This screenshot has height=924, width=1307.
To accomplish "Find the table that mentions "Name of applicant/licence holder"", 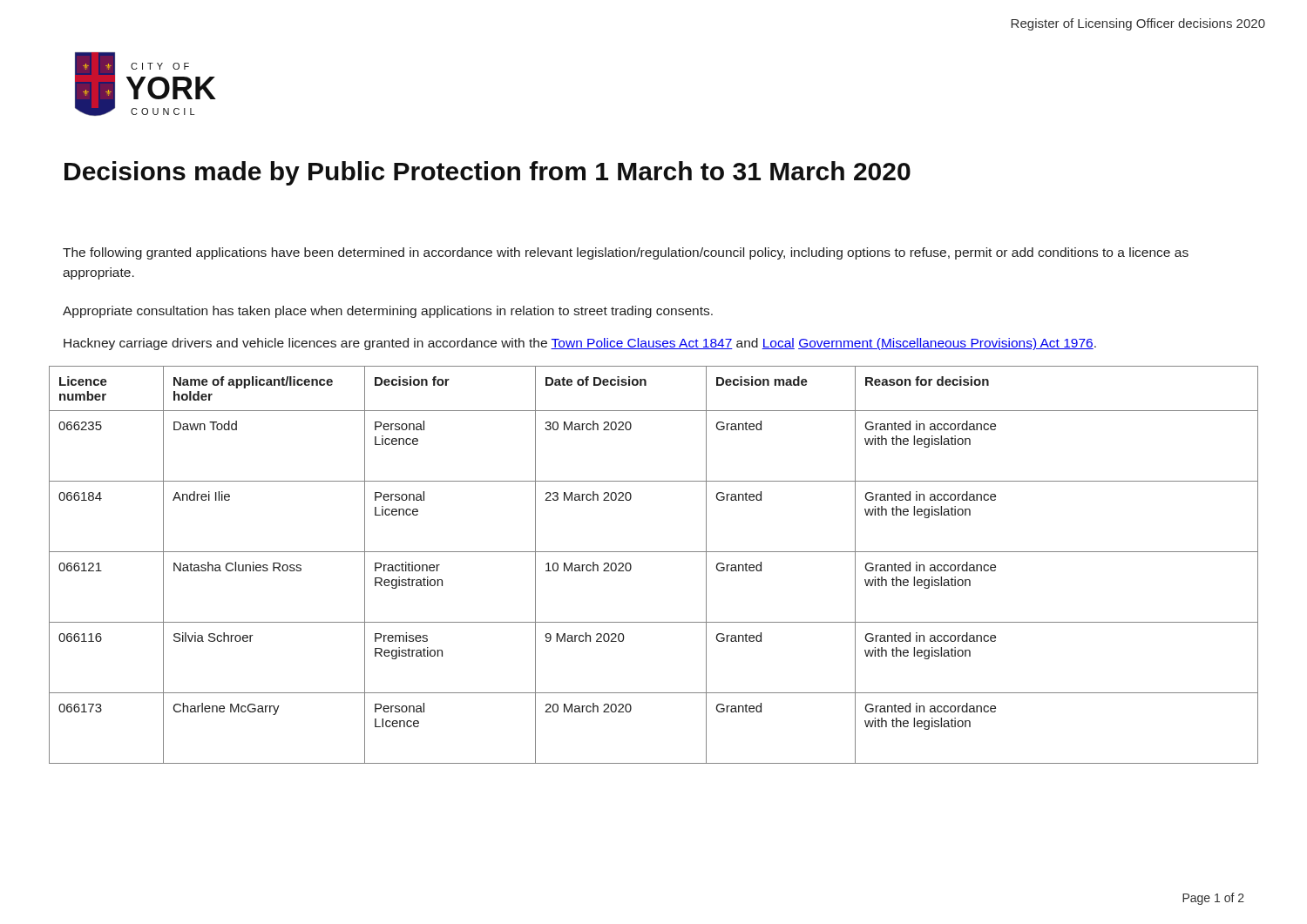I will pyautogui.click(x=654, y=565).
